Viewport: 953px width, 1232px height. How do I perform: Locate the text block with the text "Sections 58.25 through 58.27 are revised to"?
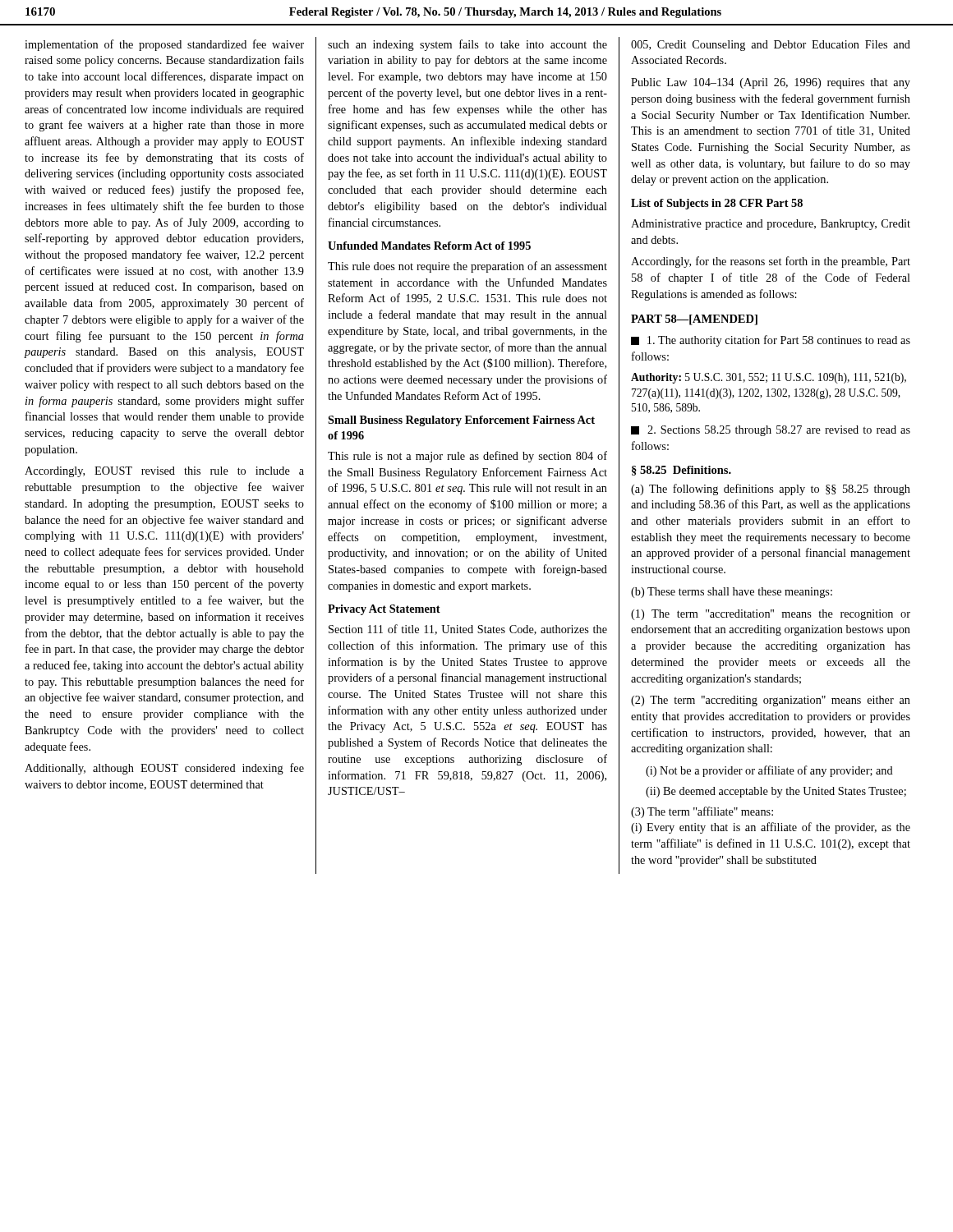[771, 439]
